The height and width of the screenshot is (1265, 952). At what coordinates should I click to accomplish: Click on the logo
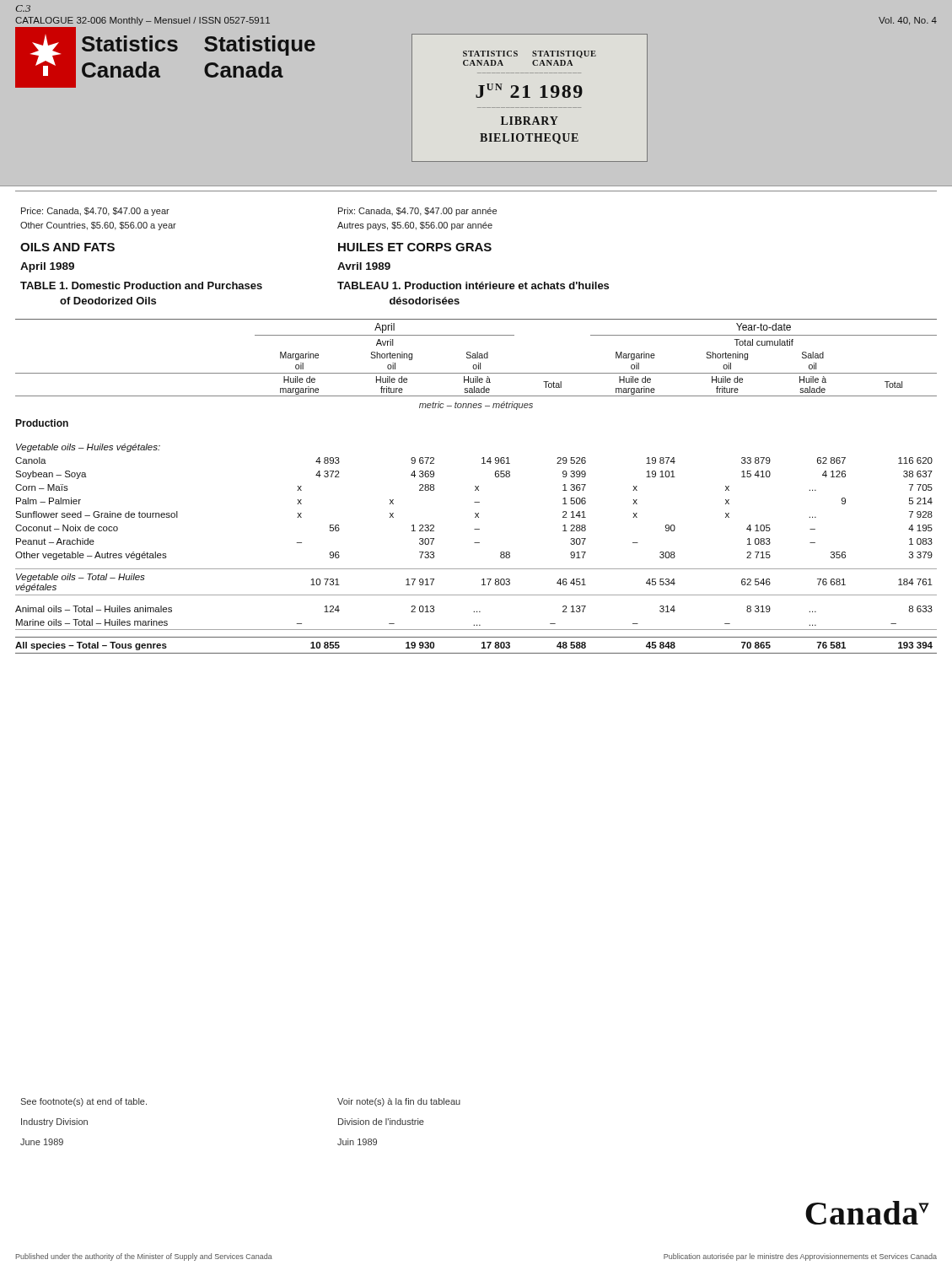pyautogui.click(x=165, y=57)
